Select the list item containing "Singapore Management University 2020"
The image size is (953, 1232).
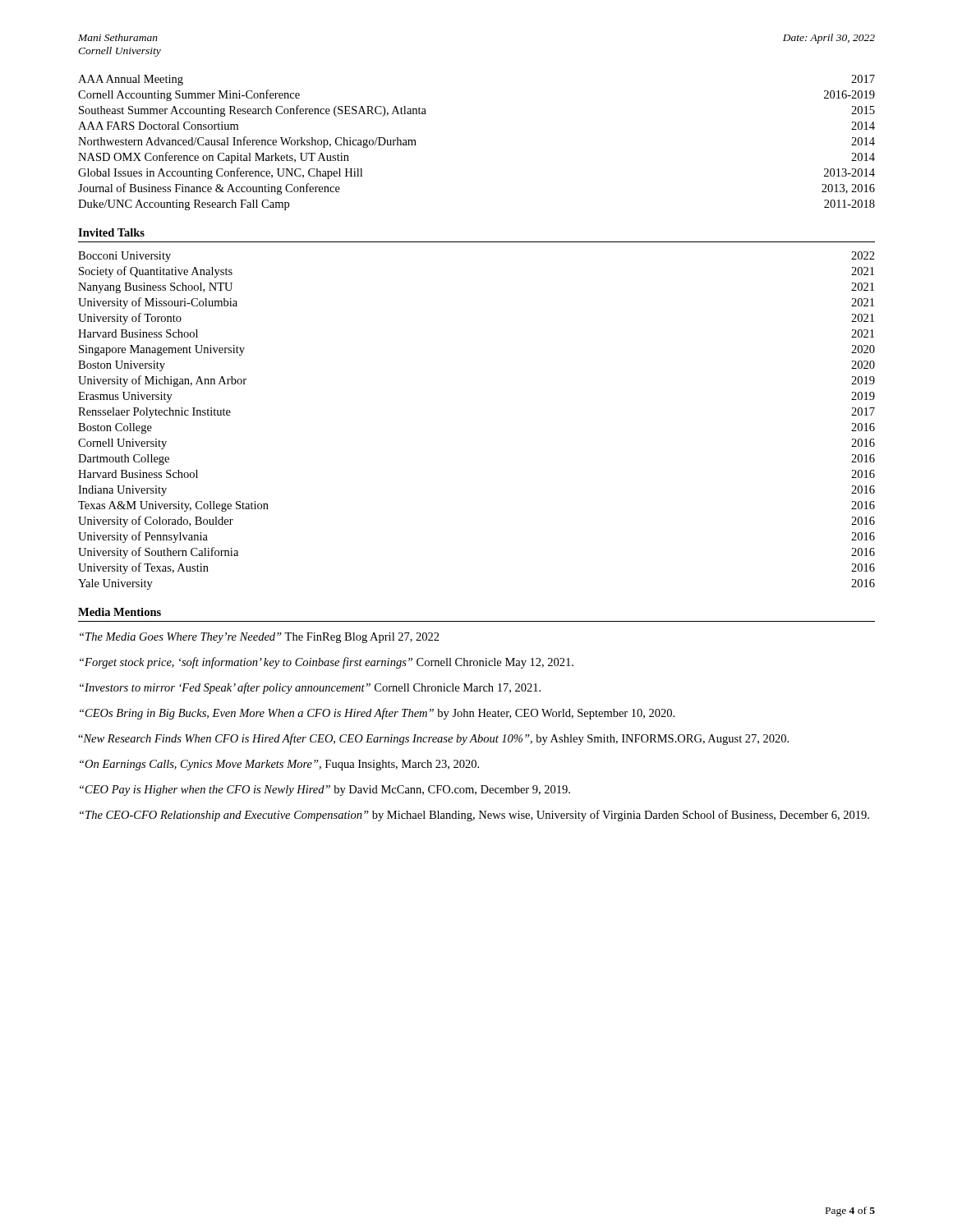[166, 350]
